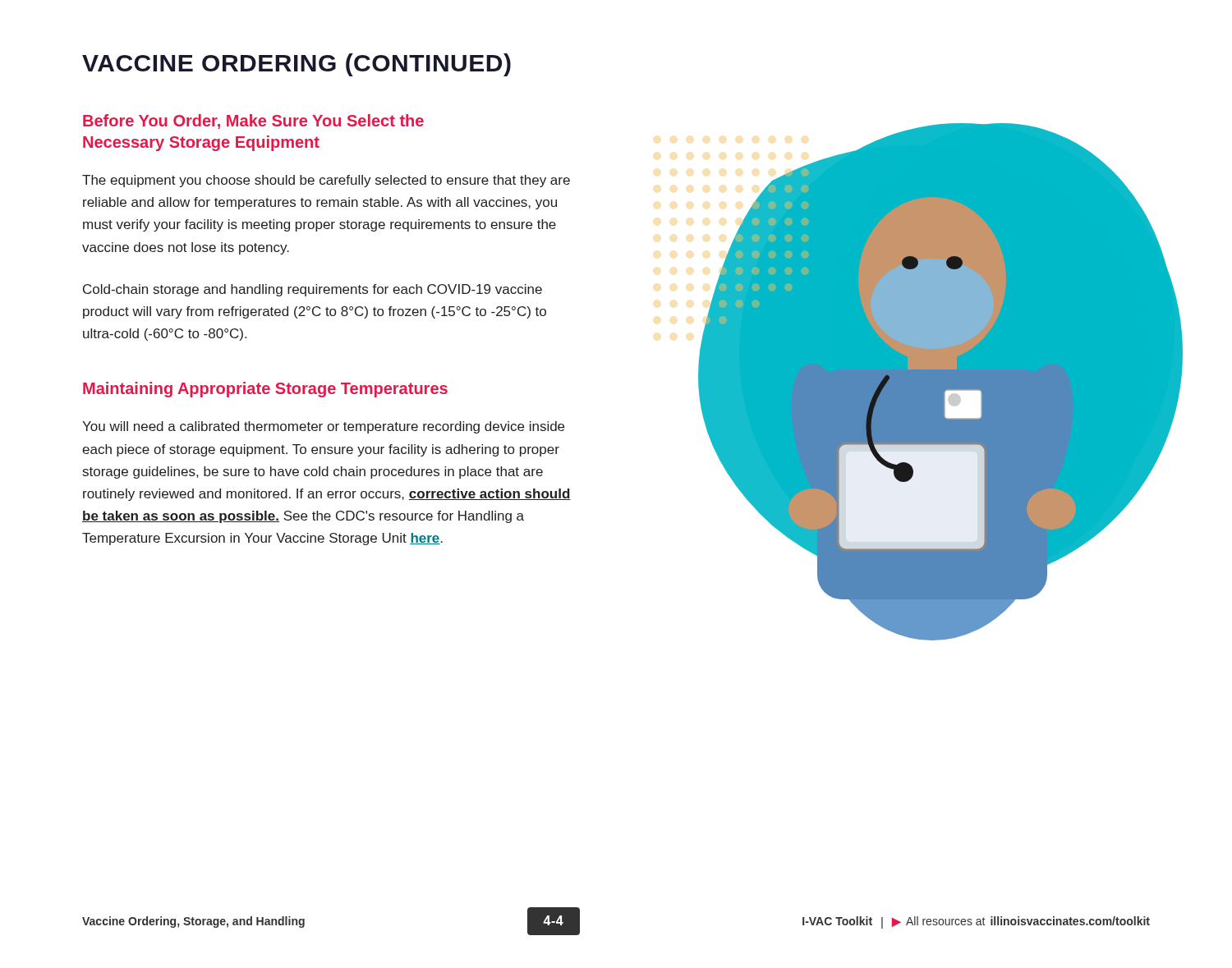The image size is (1232, 968).
Task: Click on the passage starting "Before You Order, Make Sure"
Action: tap(329, 131)
